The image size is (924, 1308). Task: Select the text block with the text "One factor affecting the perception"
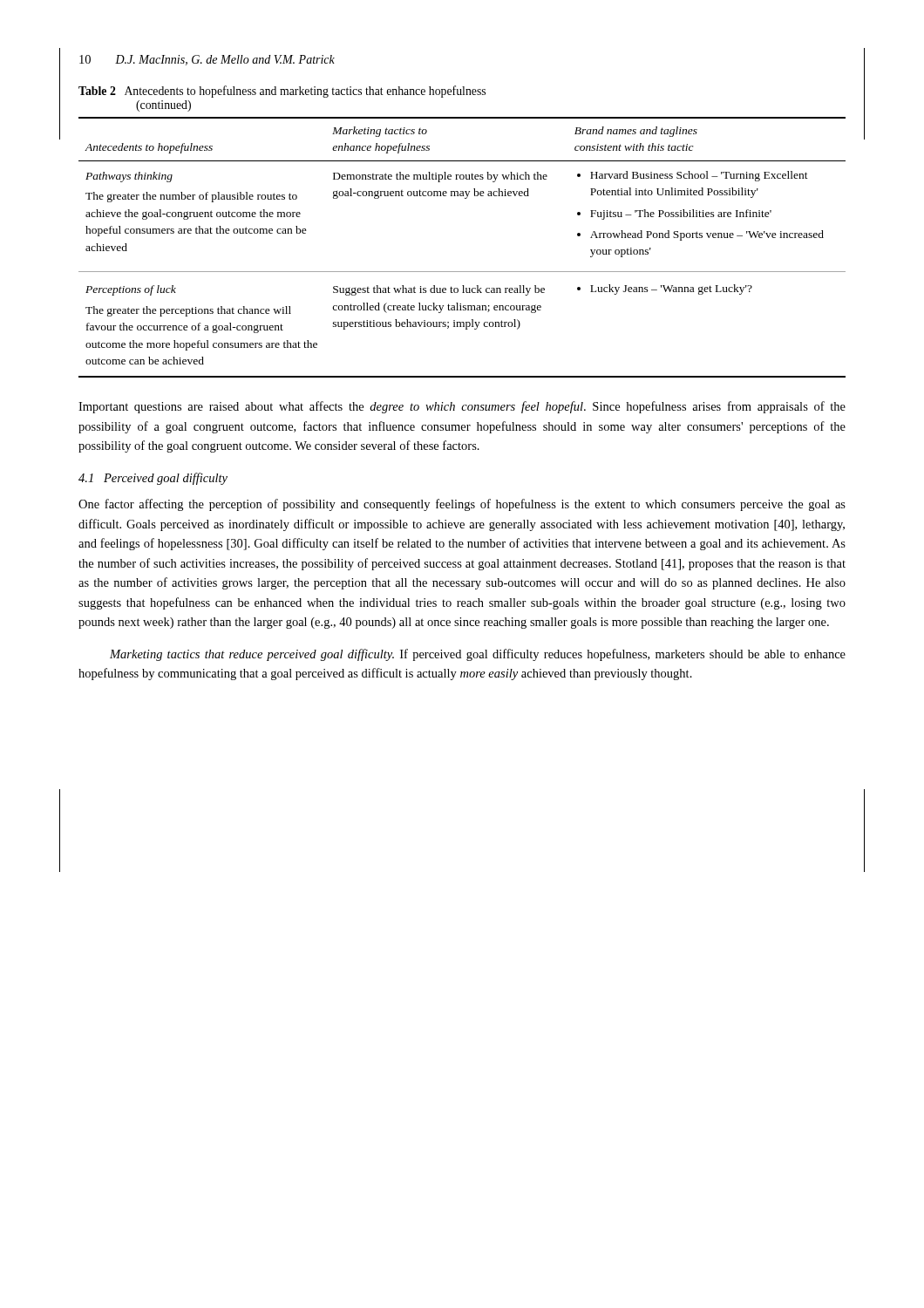click(462, 563)
